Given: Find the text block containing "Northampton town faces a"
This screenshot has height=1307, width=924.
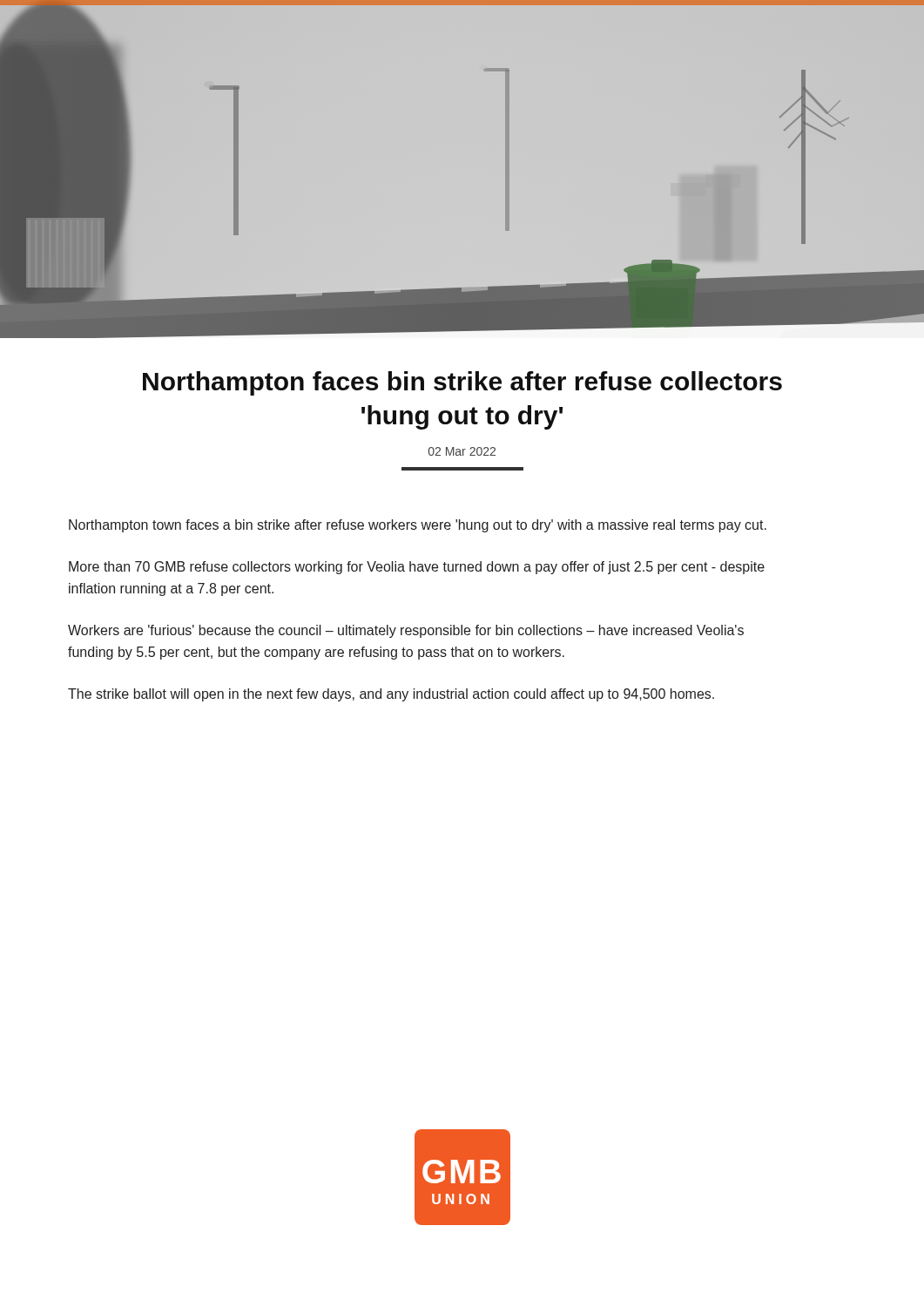Looking at the screenshot, I should coord(425,525).
